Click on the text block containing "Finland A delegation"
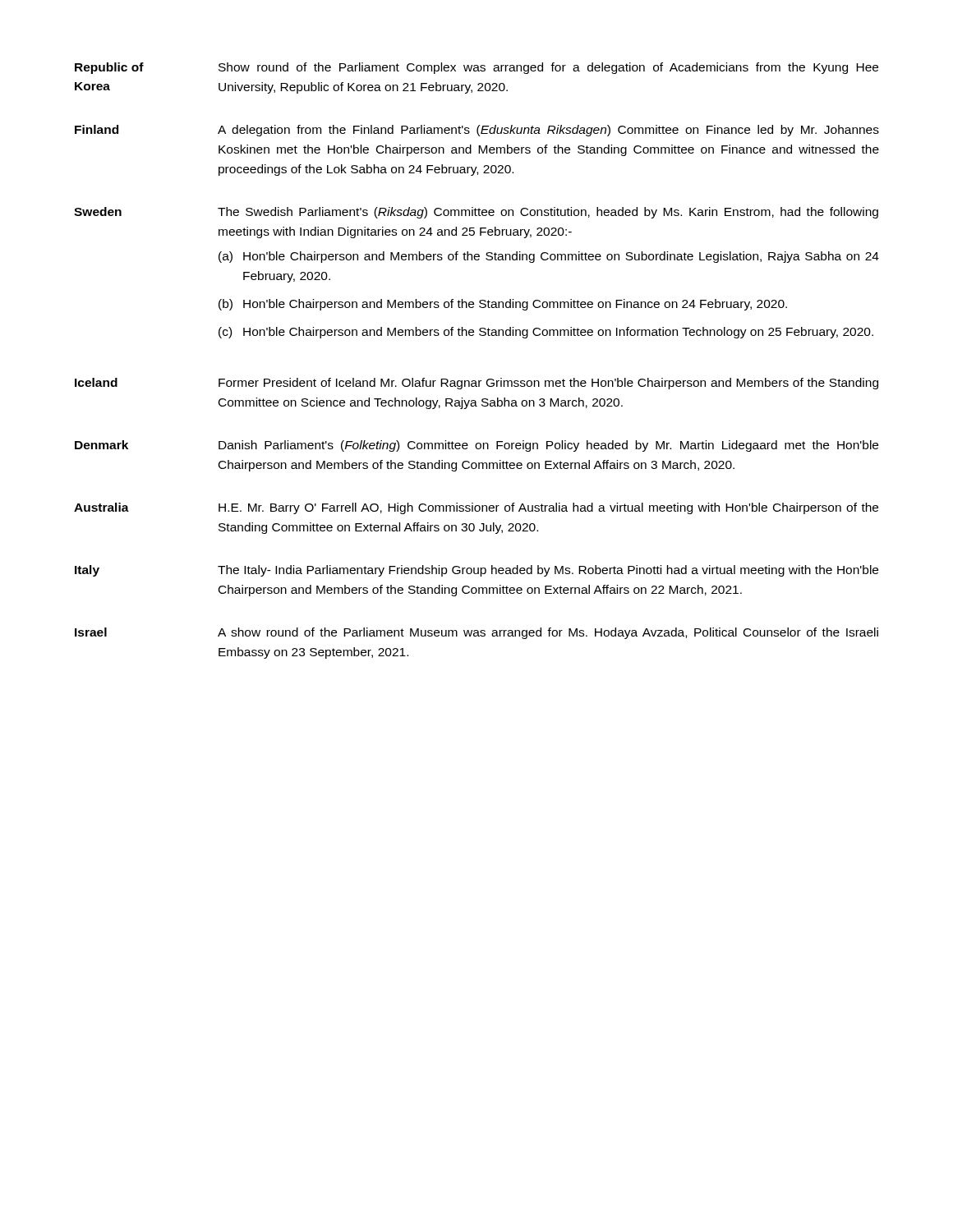 click(x=476, y=150)
